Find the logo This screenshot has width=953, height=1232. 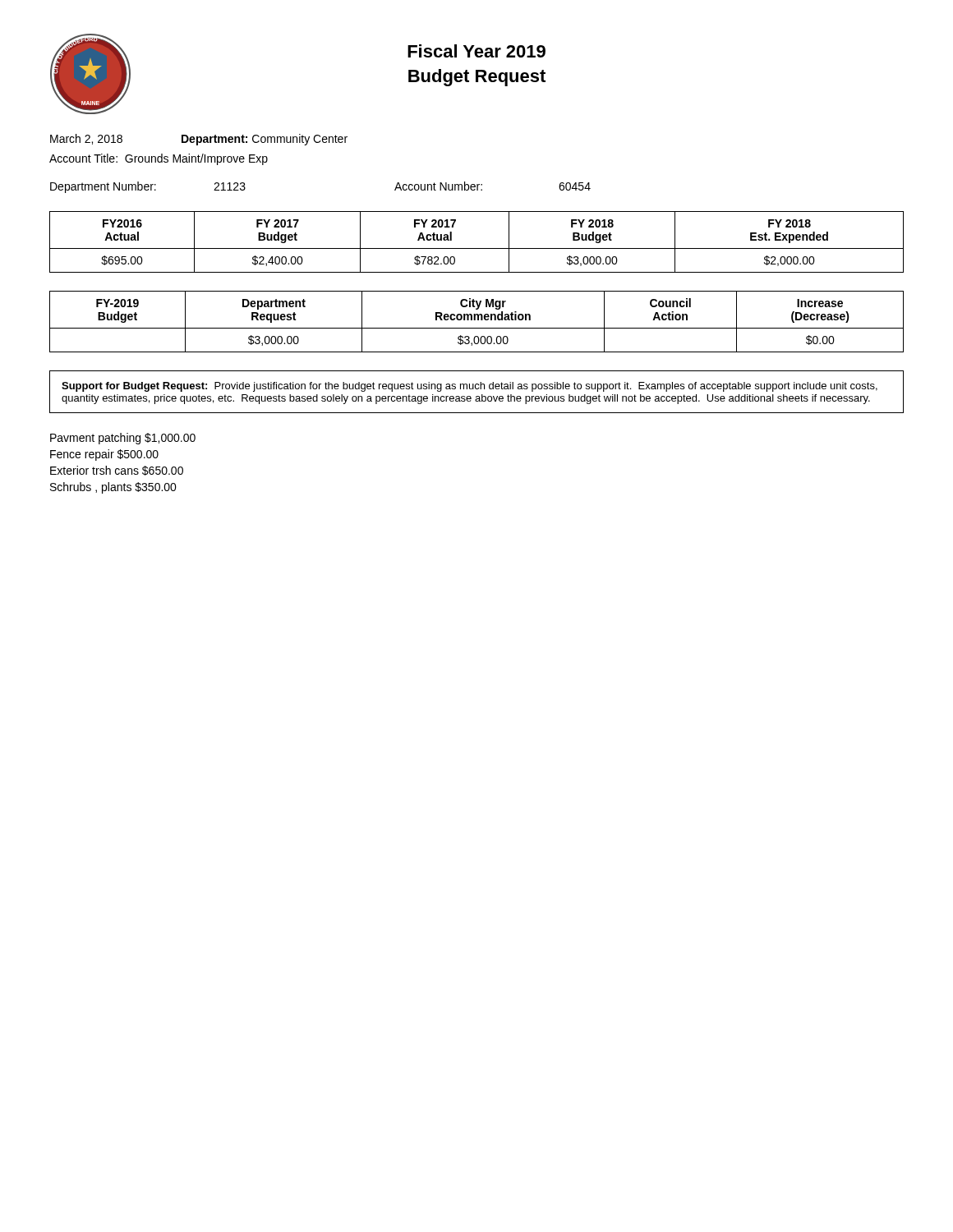[94, 75]
